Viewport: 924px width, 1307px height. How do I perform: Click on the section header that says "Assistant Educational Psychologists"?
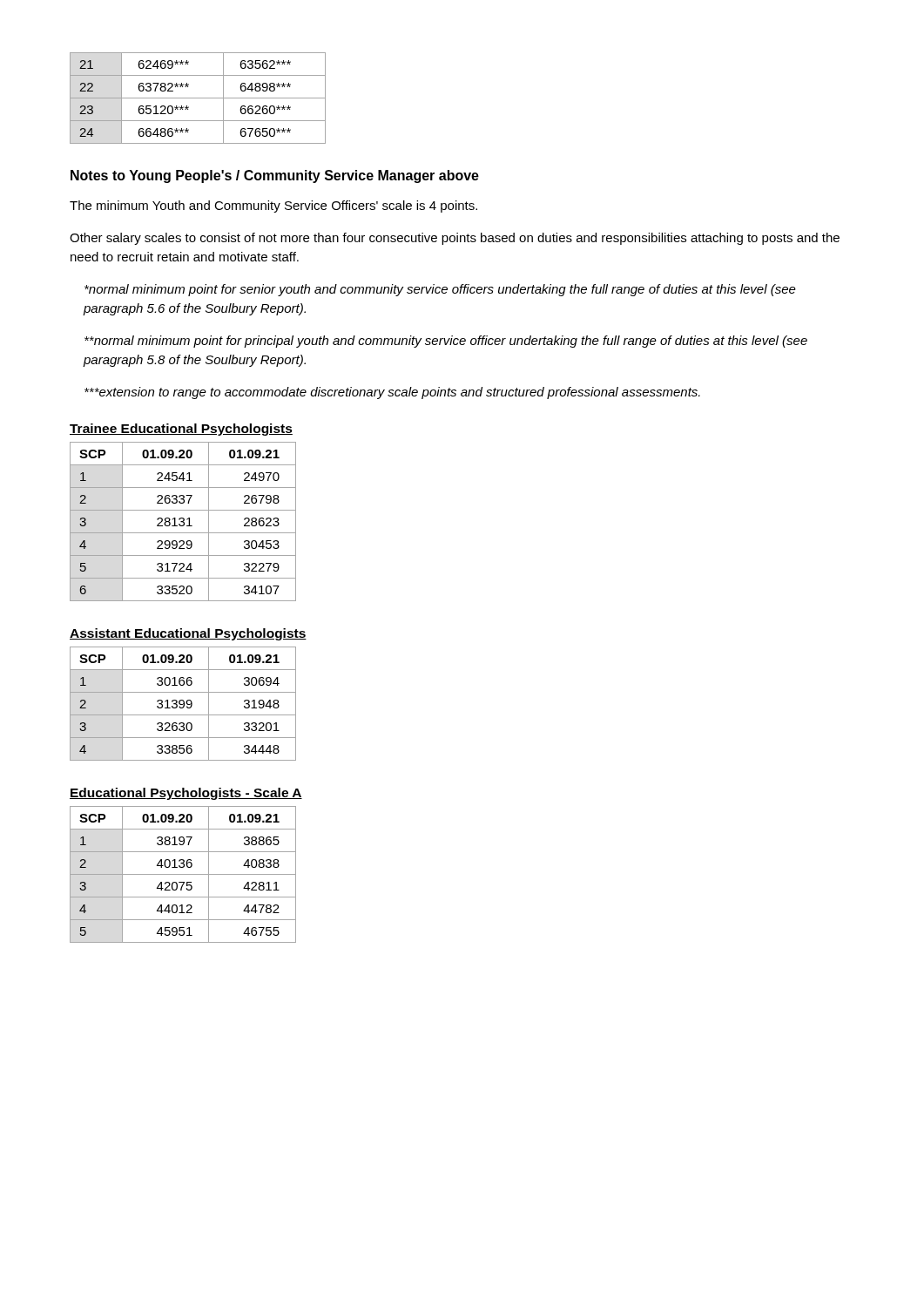coord(188,633)
